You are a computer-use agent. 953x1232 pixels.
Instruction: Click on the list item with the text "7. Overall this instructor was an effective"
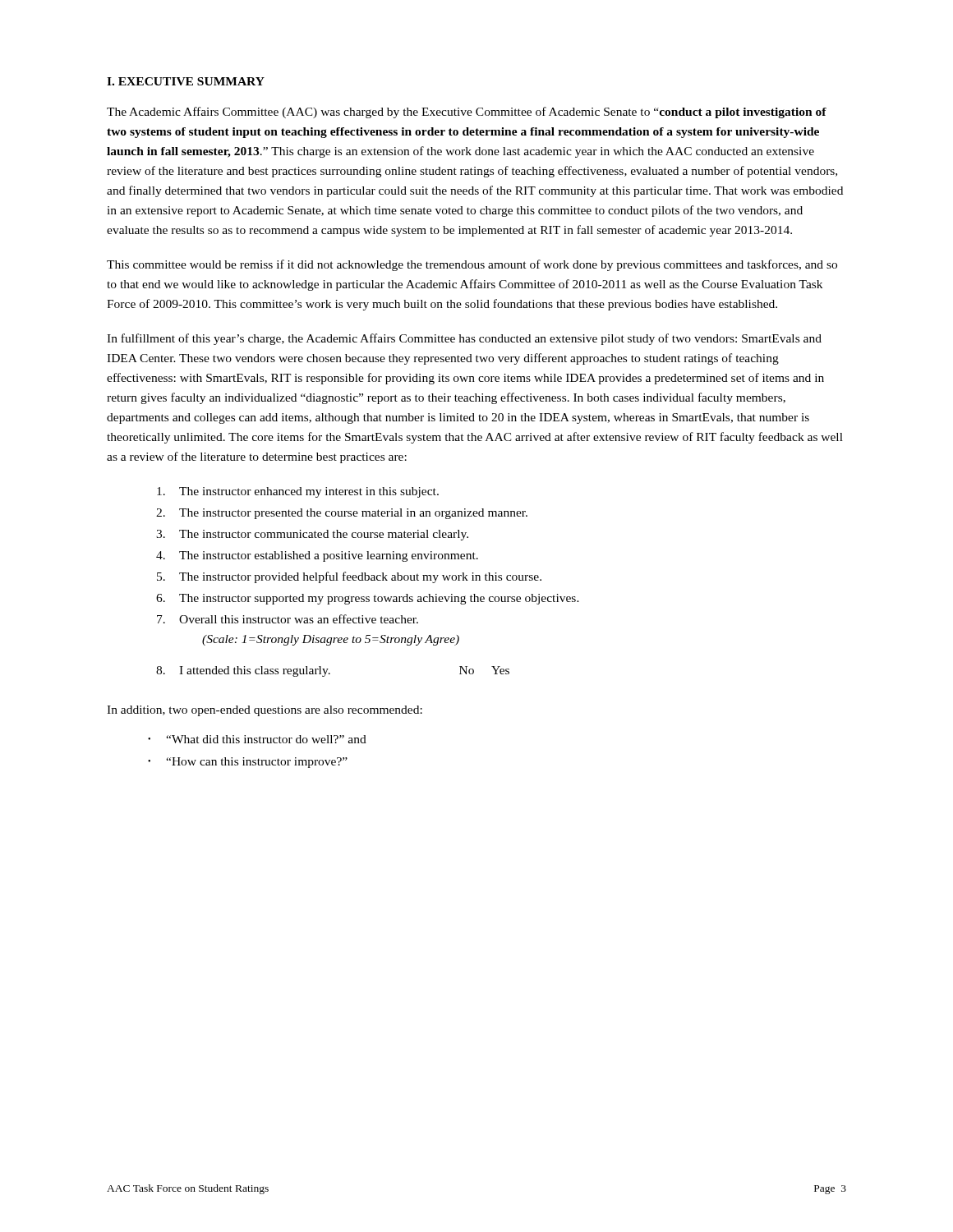pos(308,629)
